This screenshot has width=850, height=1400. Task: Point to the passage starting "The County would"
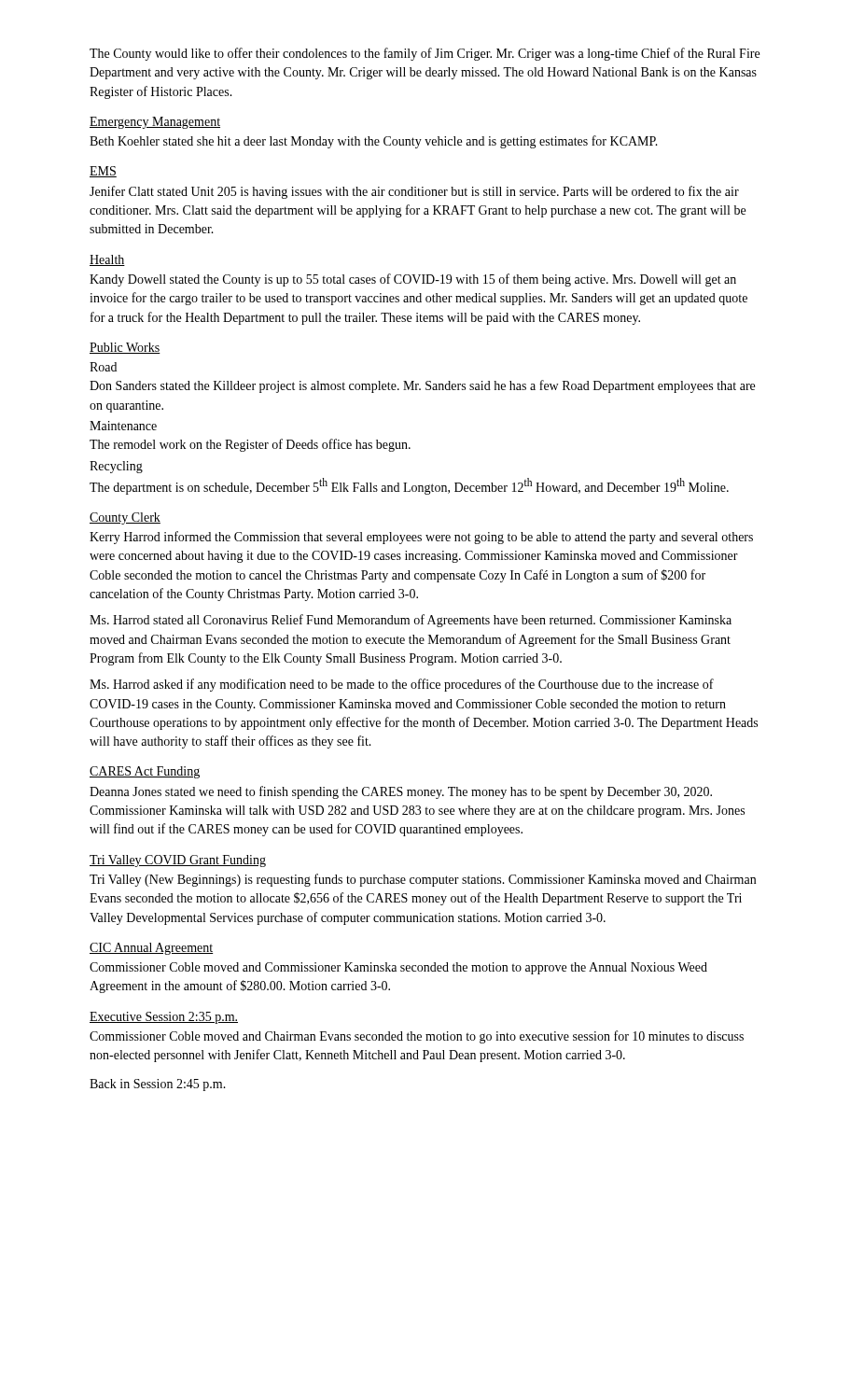click(x=425, y=73)
